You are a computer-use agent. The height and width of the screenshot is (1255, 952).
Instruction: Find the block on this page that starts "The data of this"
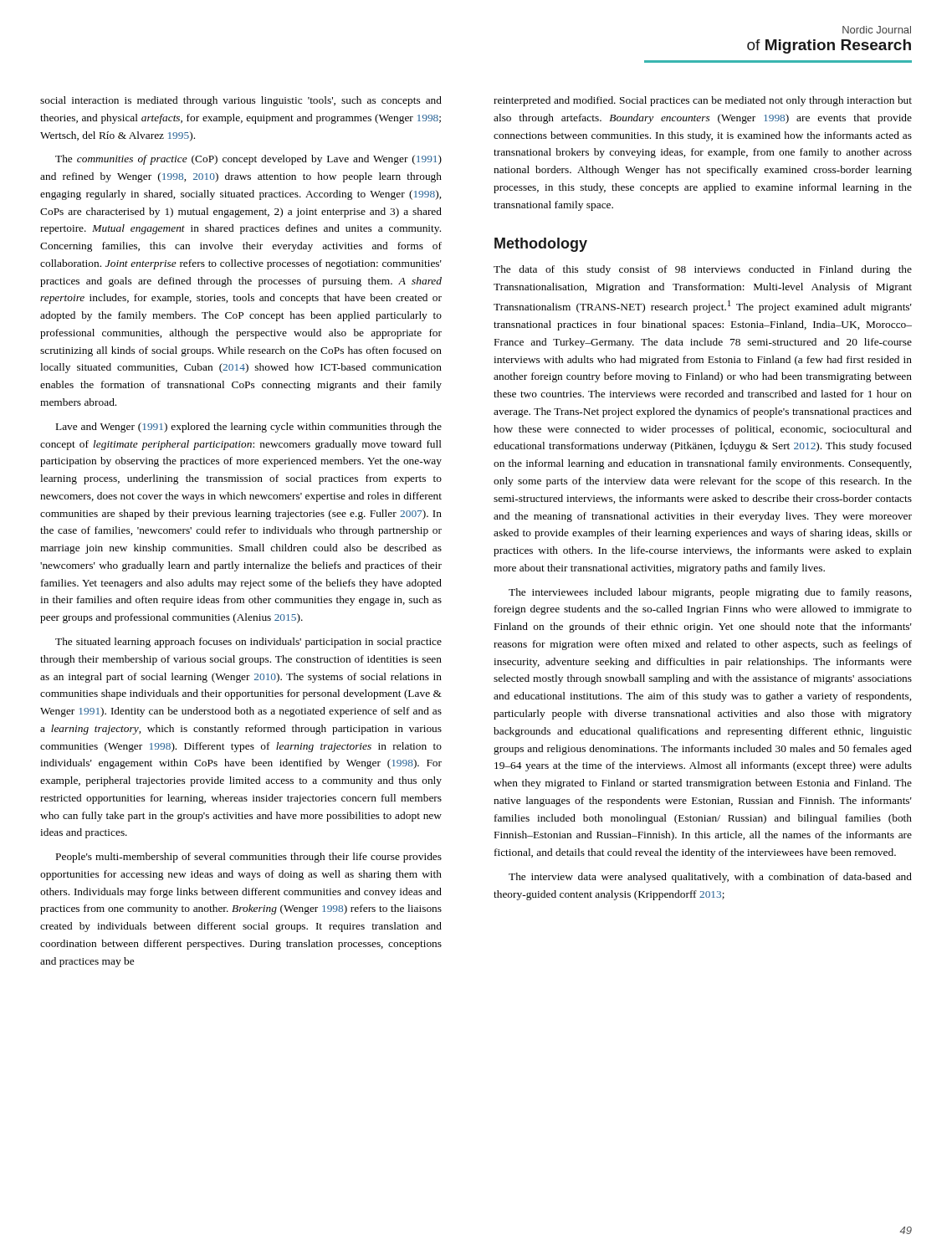pyautogui.click(x=703, y=582)
